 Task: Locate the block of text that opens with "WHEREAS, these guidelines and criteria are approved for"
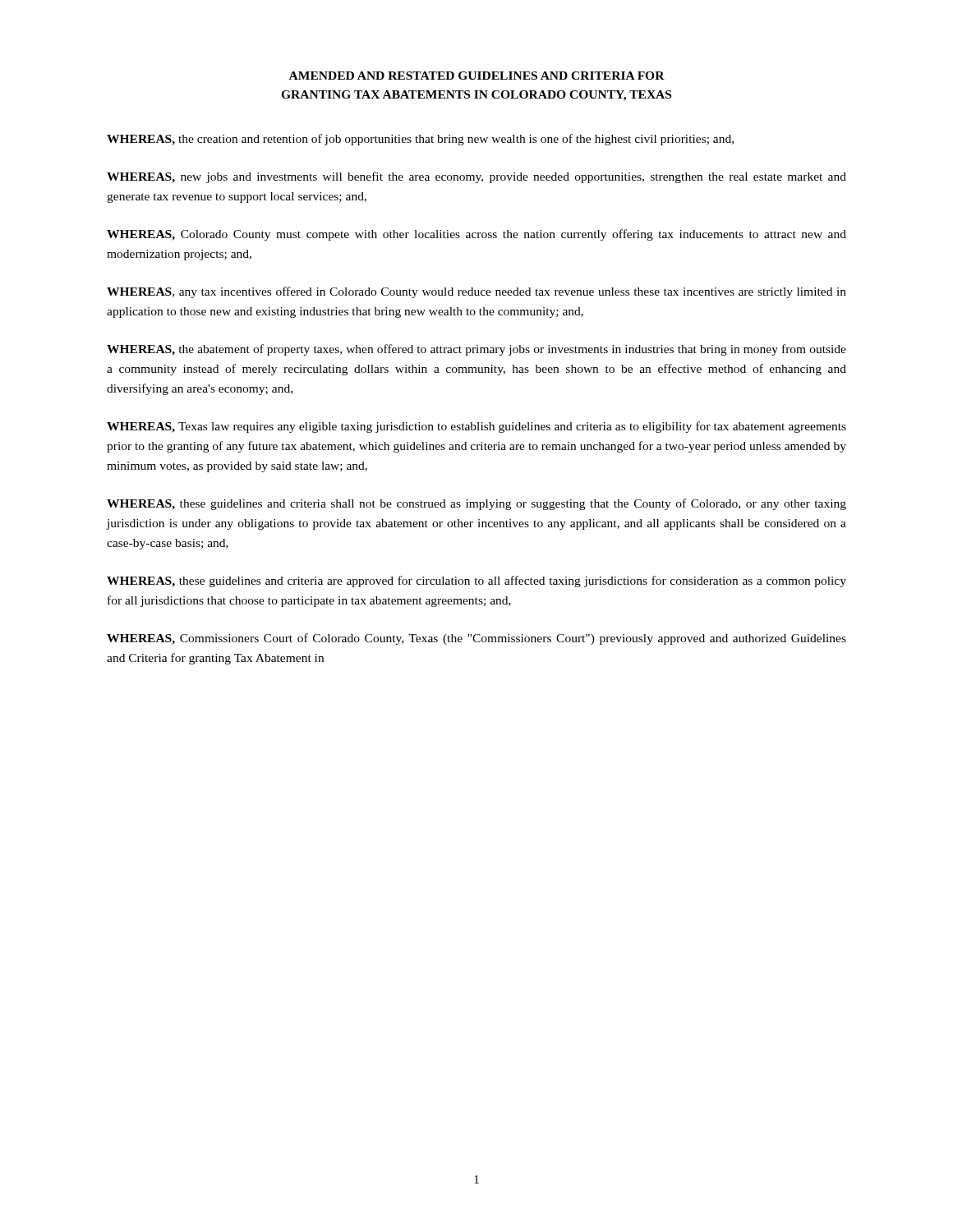pyautogui.click(x=476, y=590)
